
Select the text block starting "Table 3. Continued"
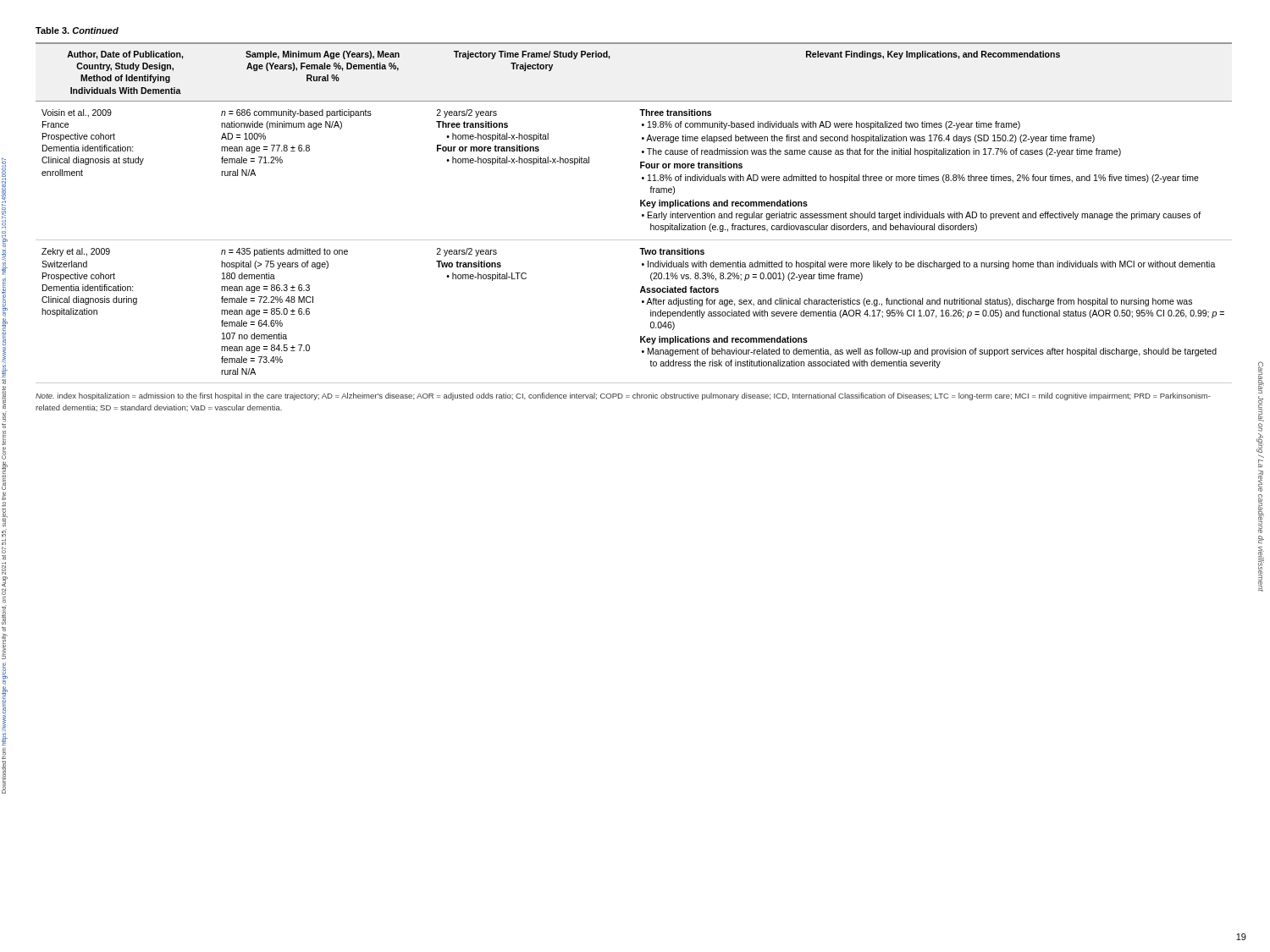[x=77, y=30]
